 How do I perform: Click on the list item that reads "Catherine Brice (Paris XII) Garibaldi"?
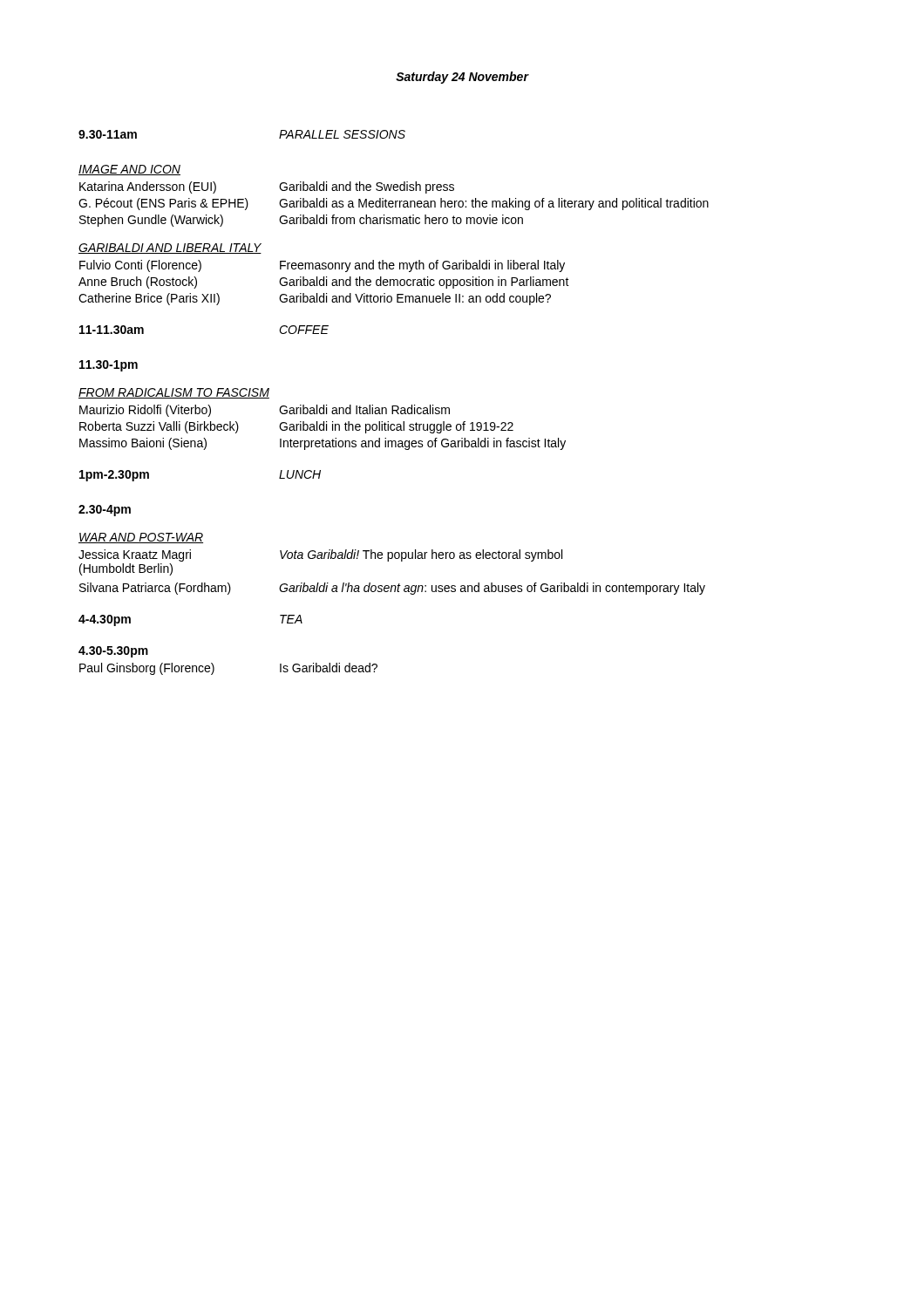[x=462, y=298]
